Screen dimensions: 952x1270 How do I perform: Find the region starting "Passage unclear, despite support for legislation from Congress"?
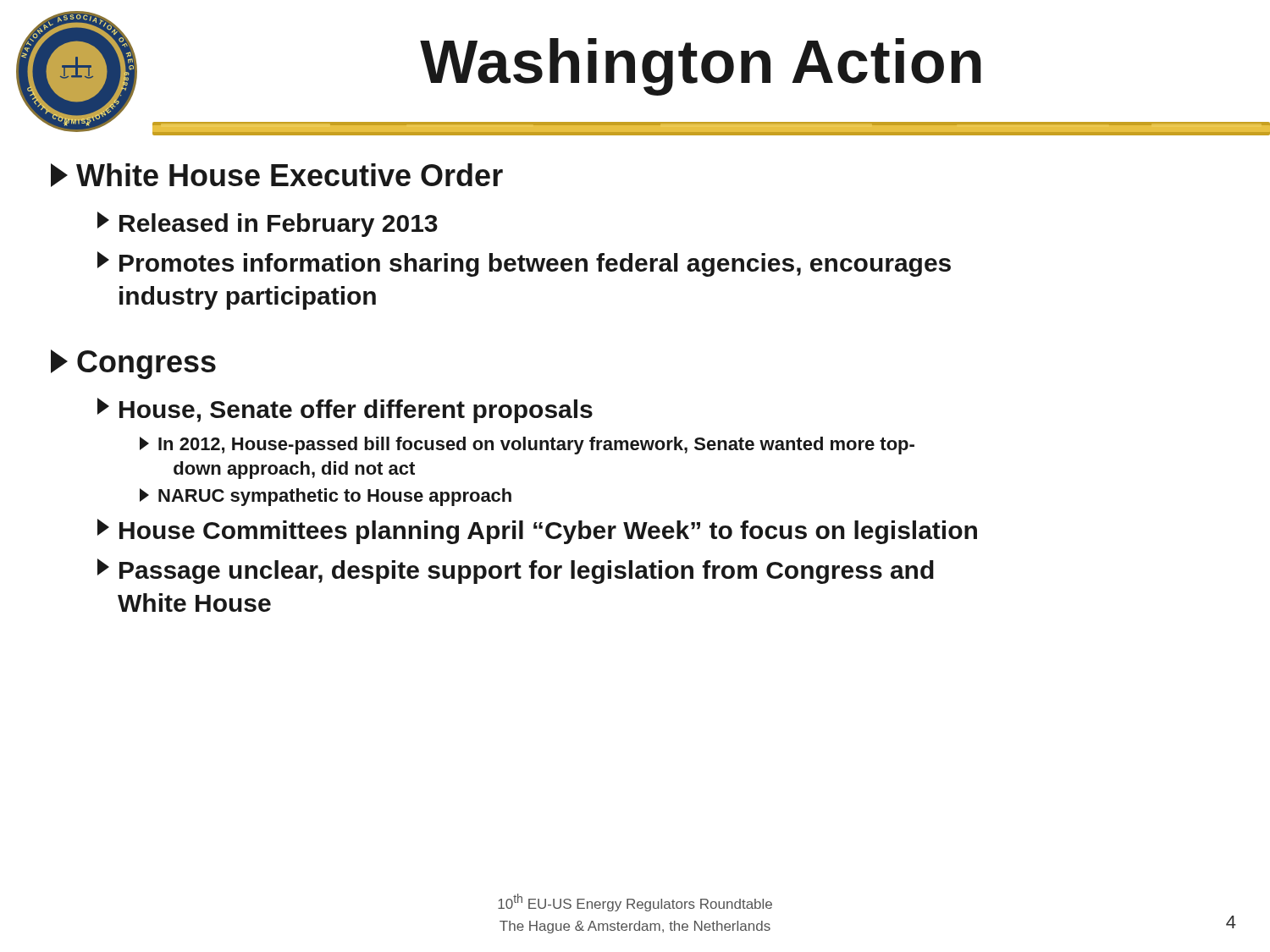[x=516, y=586]
